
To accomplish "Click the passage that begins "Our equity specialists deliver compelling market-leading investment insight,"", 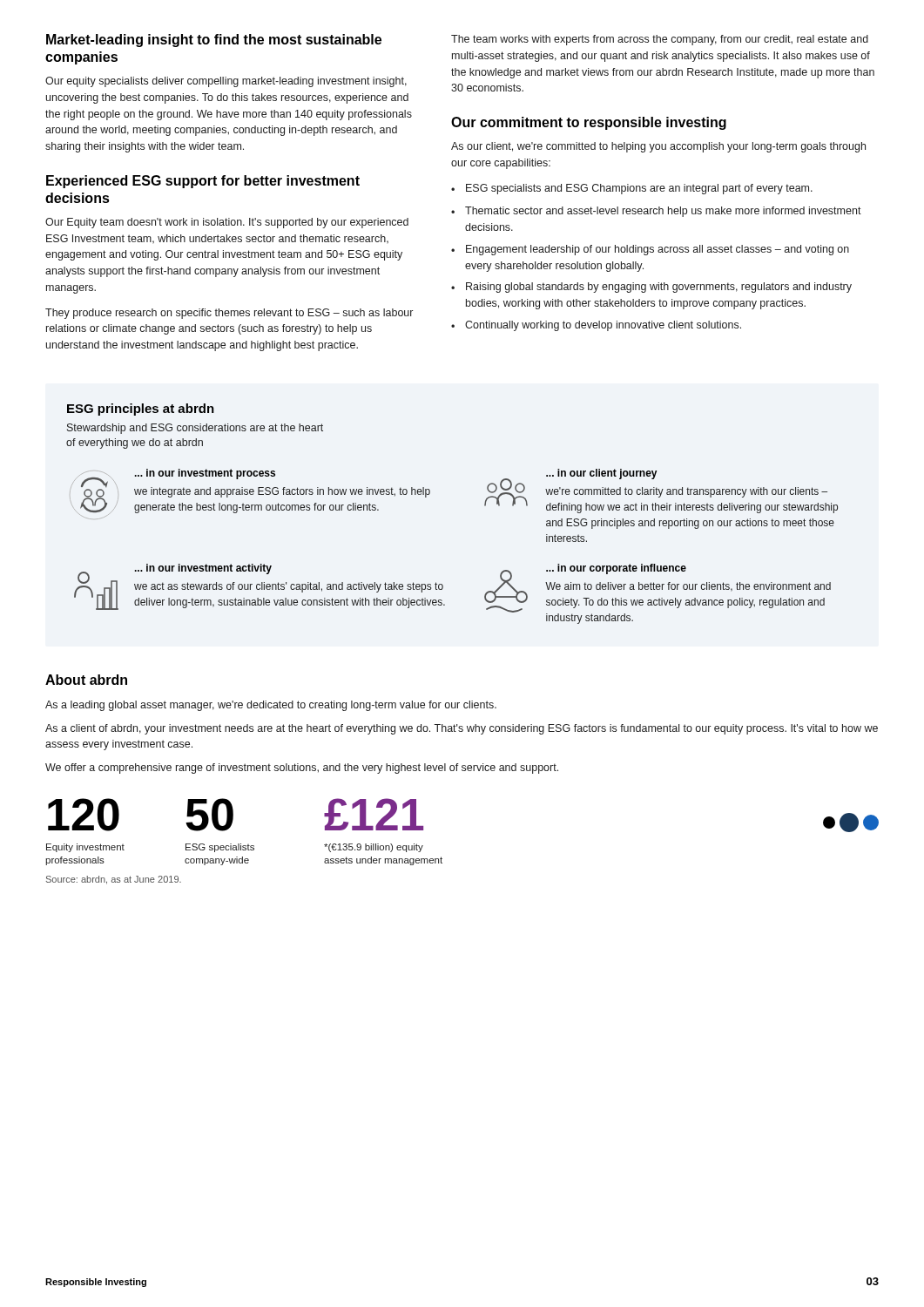I will 229,114.
